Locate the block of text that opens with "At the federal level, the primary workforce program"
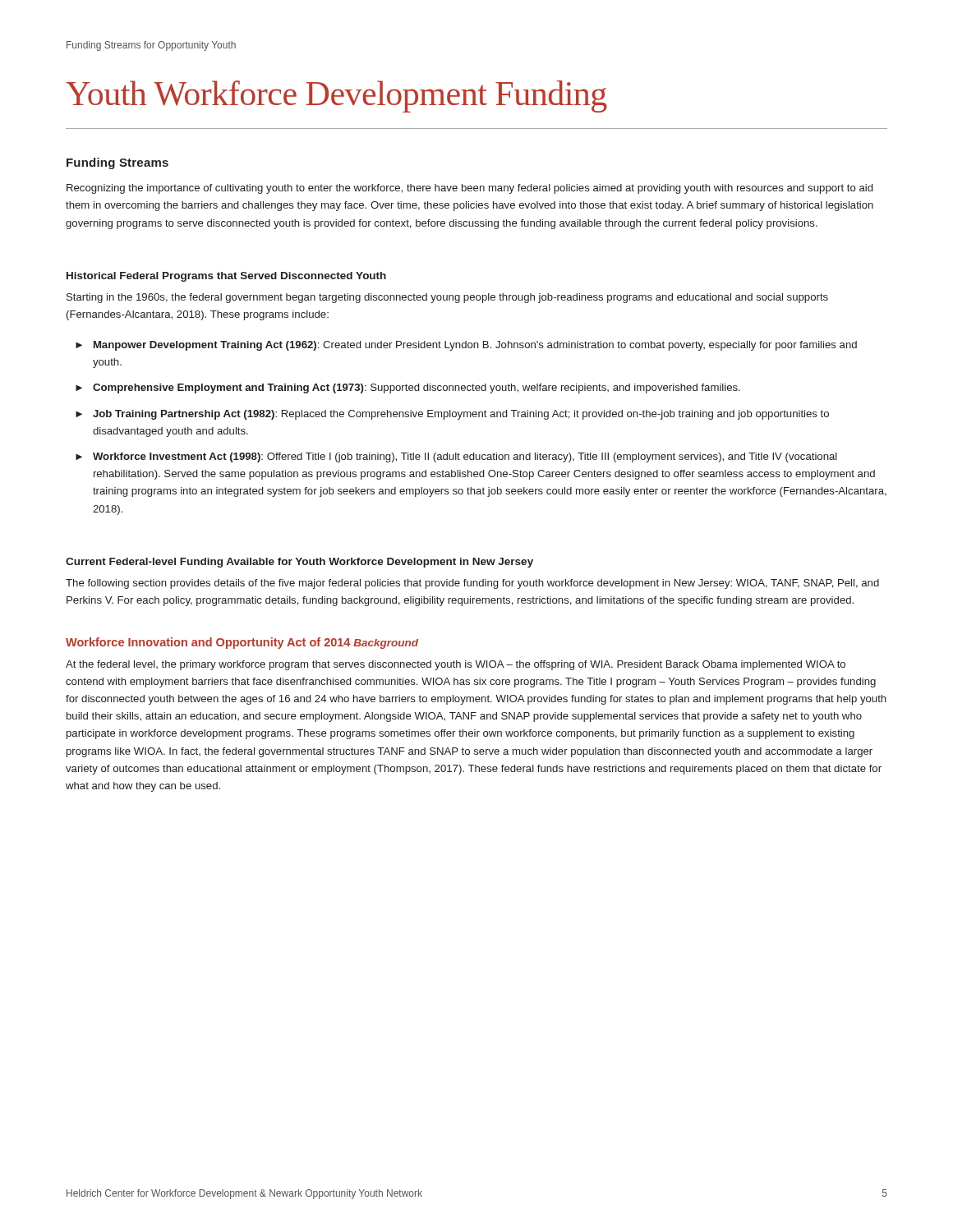Image resolution: width=953 pixels, height=1232 pixels. pos(476,725)
